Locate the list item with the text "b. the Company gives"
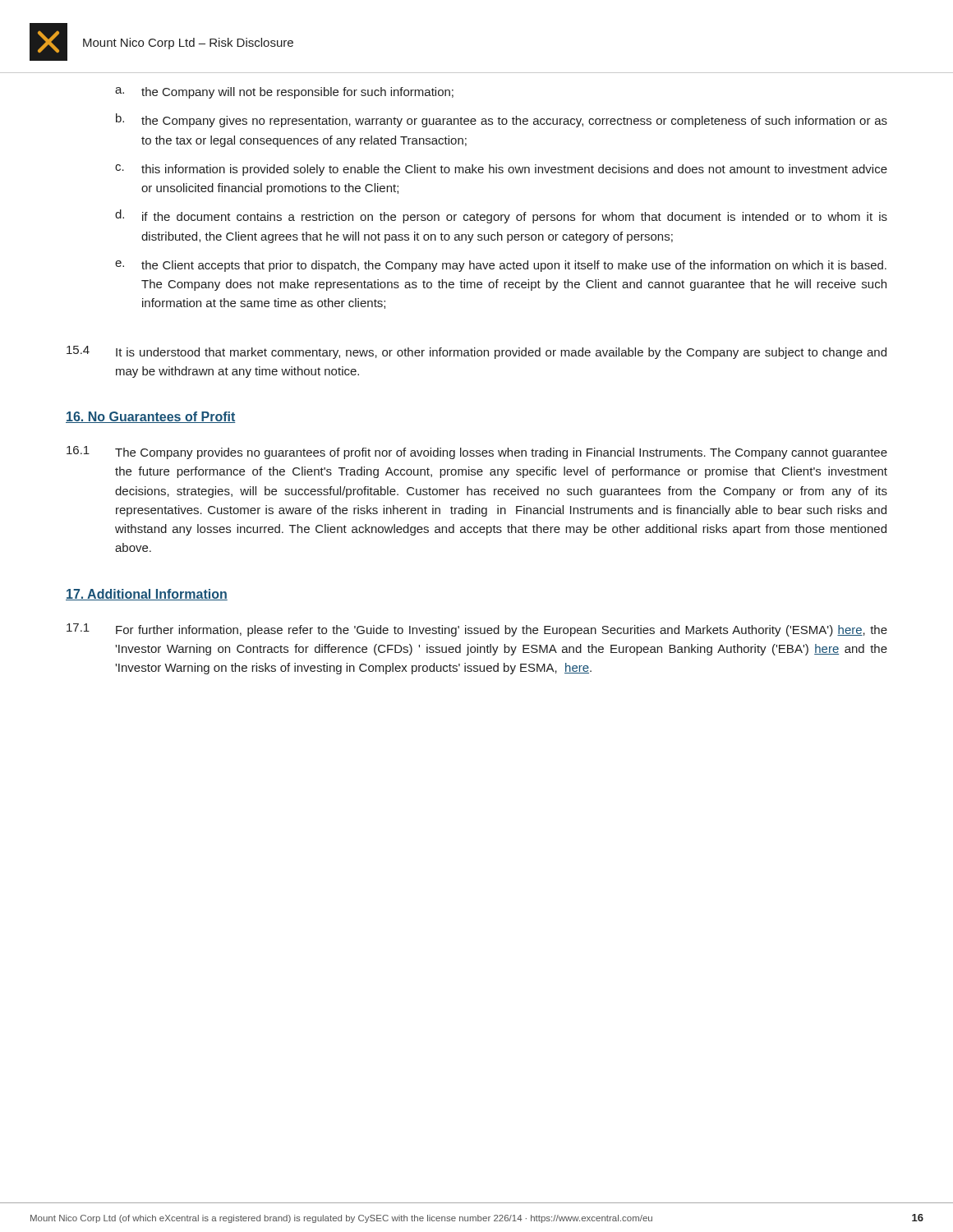Viewport: 953px width, 1232px height. click(x=501, y=130)
